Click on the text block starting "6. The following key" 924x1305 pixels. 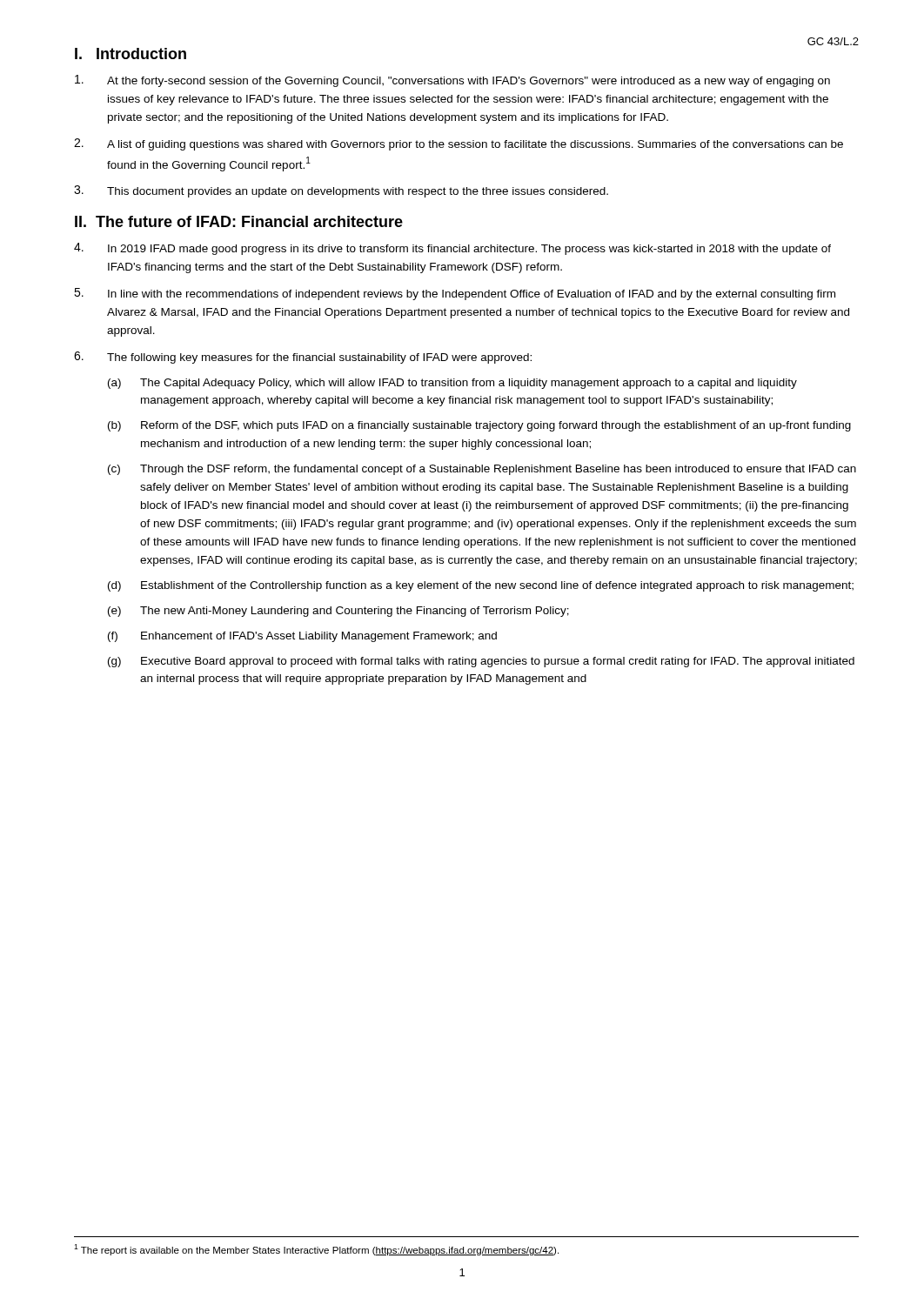click(466, 522)
